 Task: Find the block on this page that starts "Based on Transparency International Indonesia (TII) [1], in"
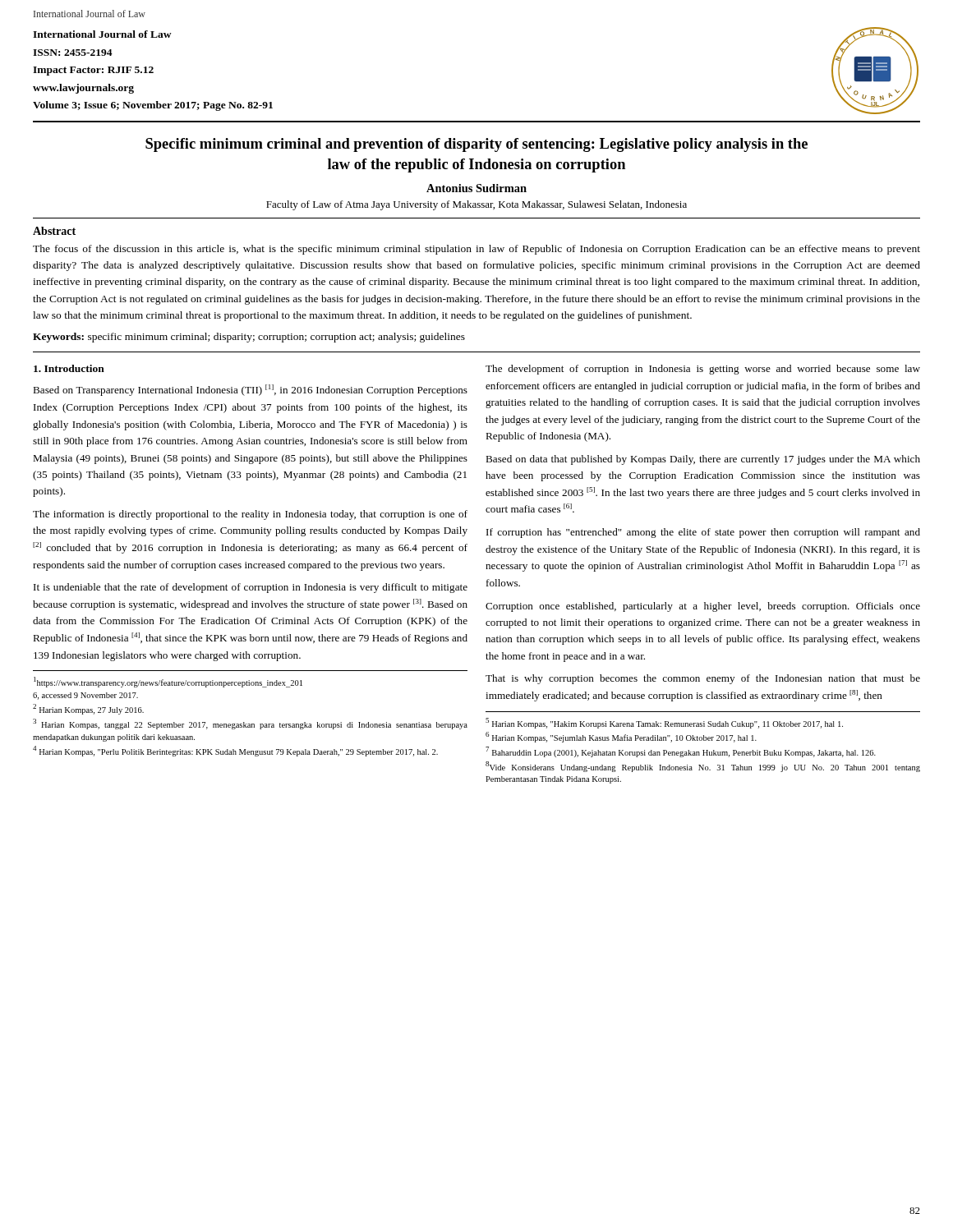coord(250,523)
